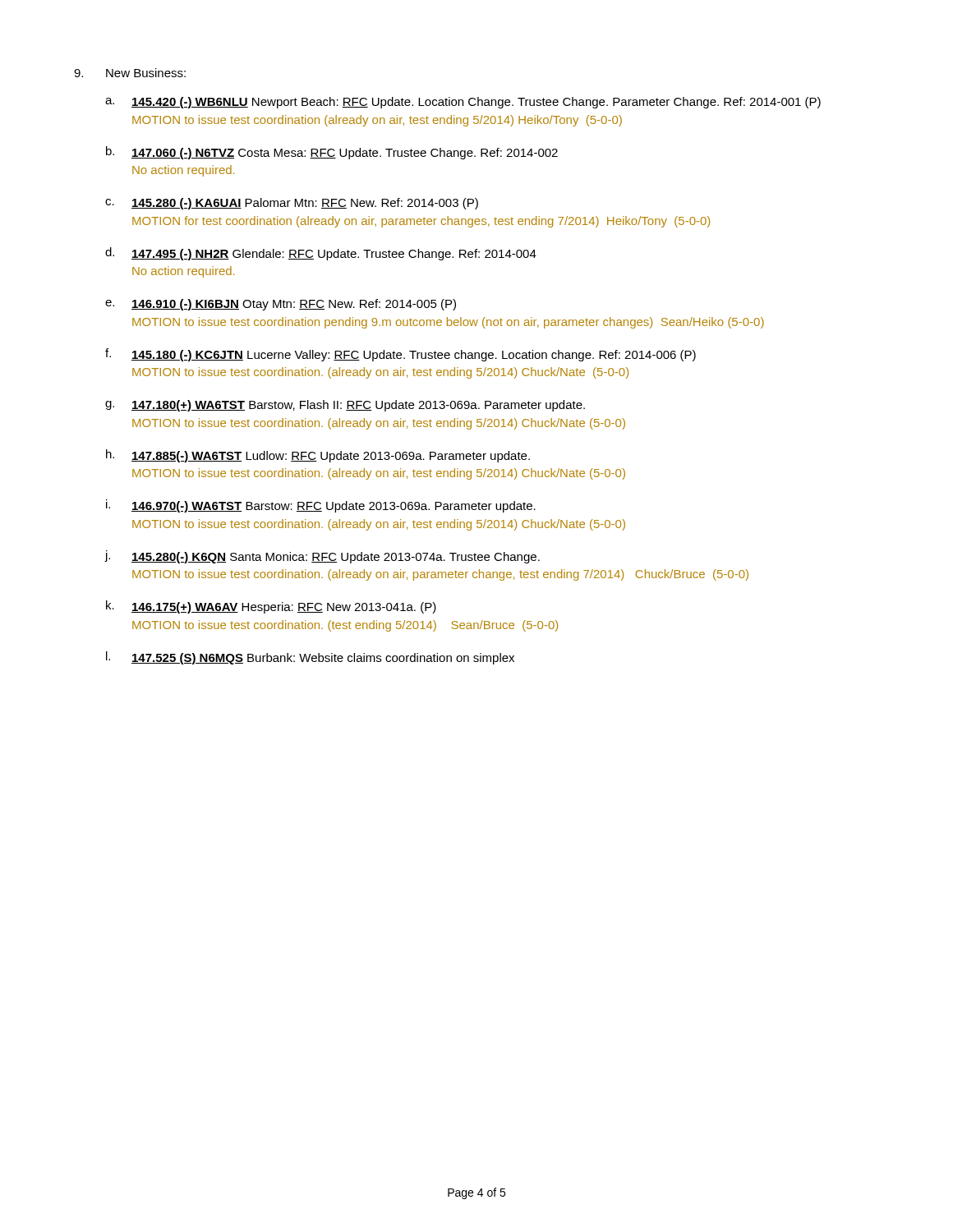The image size is (953, 1232).
Task: Find the element starting "j. 145.280(-) K6QN"
Action: (x=492, y=565)
